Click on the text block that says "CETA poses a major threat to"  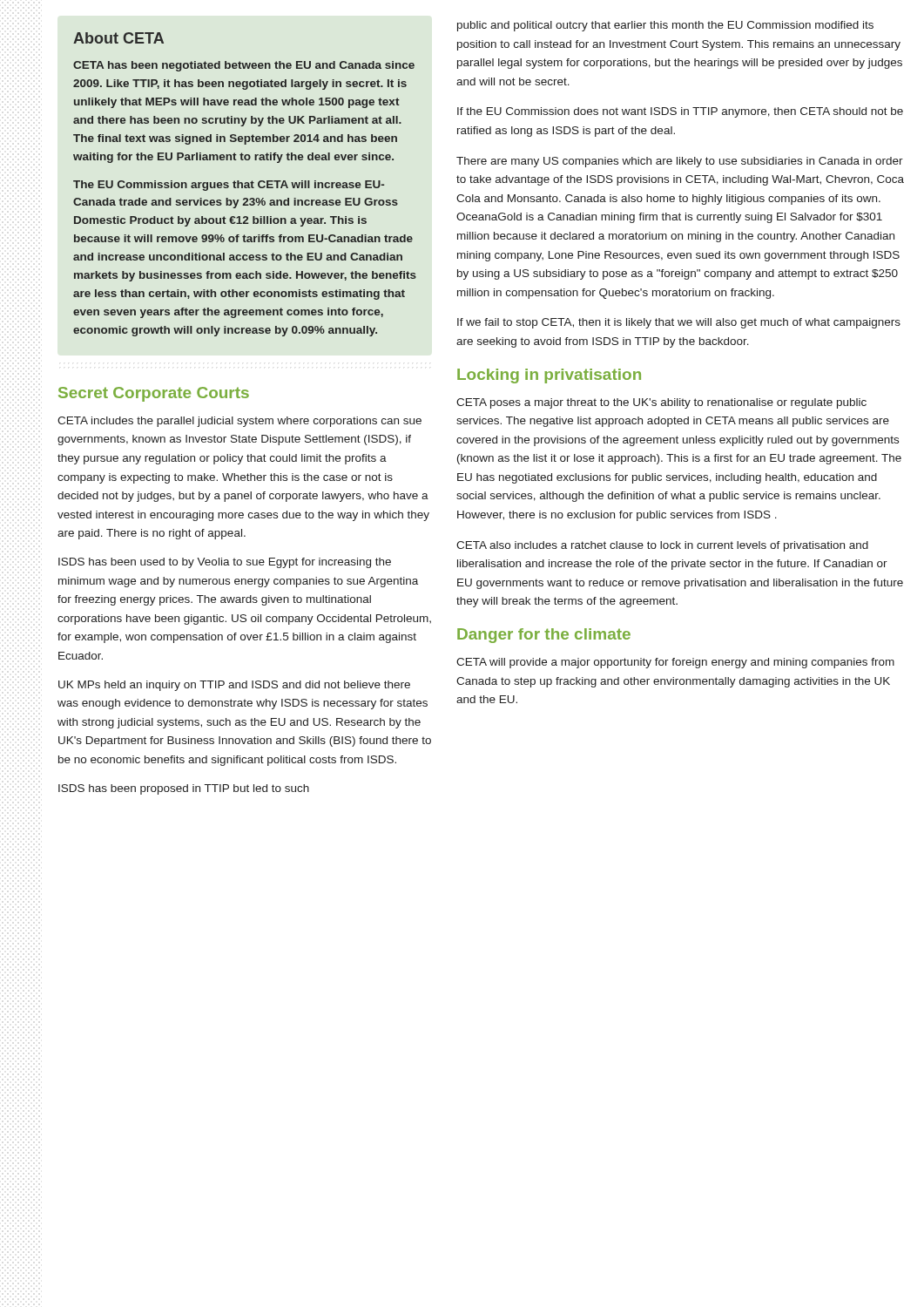click(679, 458)
